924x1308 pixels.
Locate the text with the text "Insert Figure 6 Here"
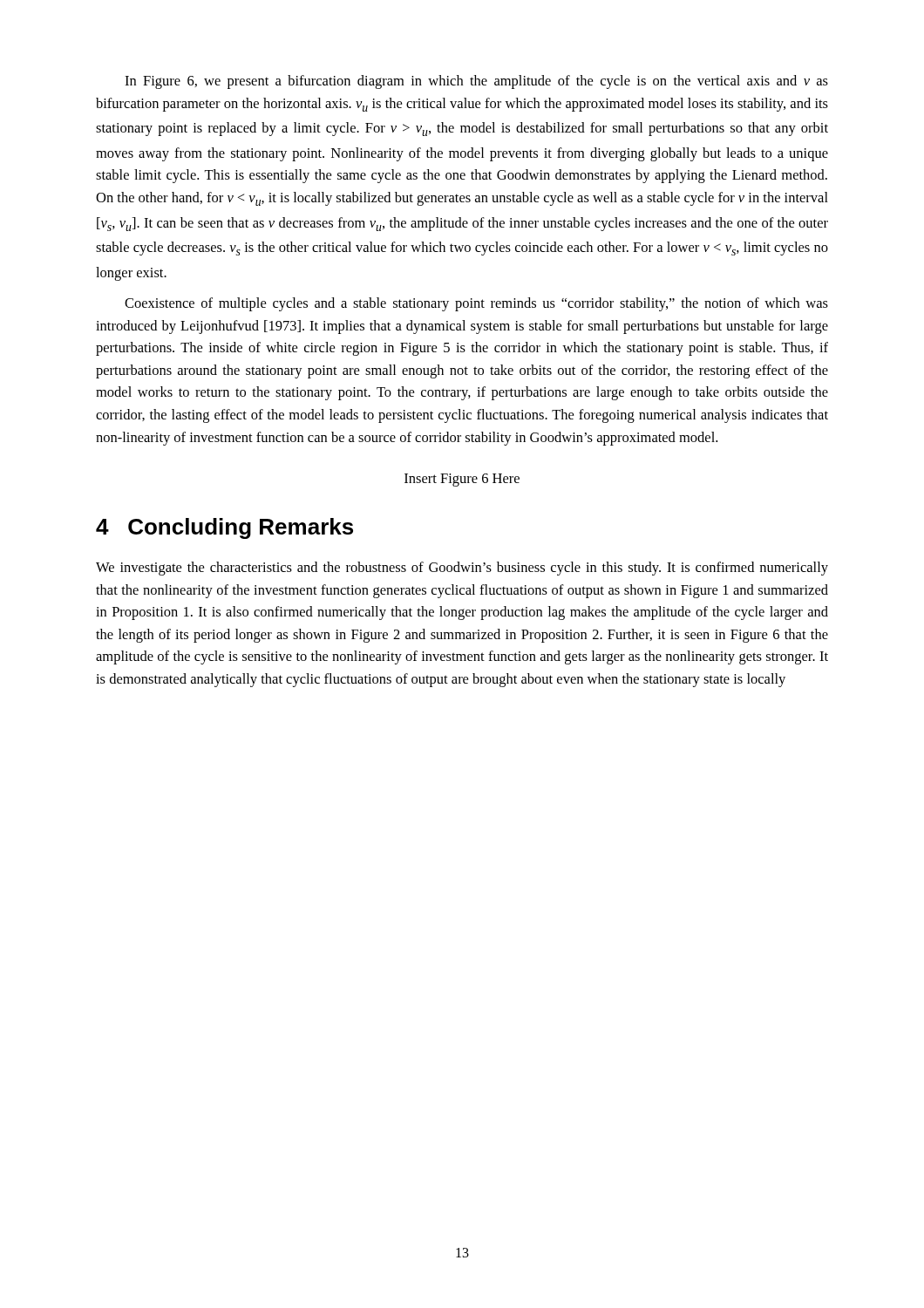pos(462,478)
